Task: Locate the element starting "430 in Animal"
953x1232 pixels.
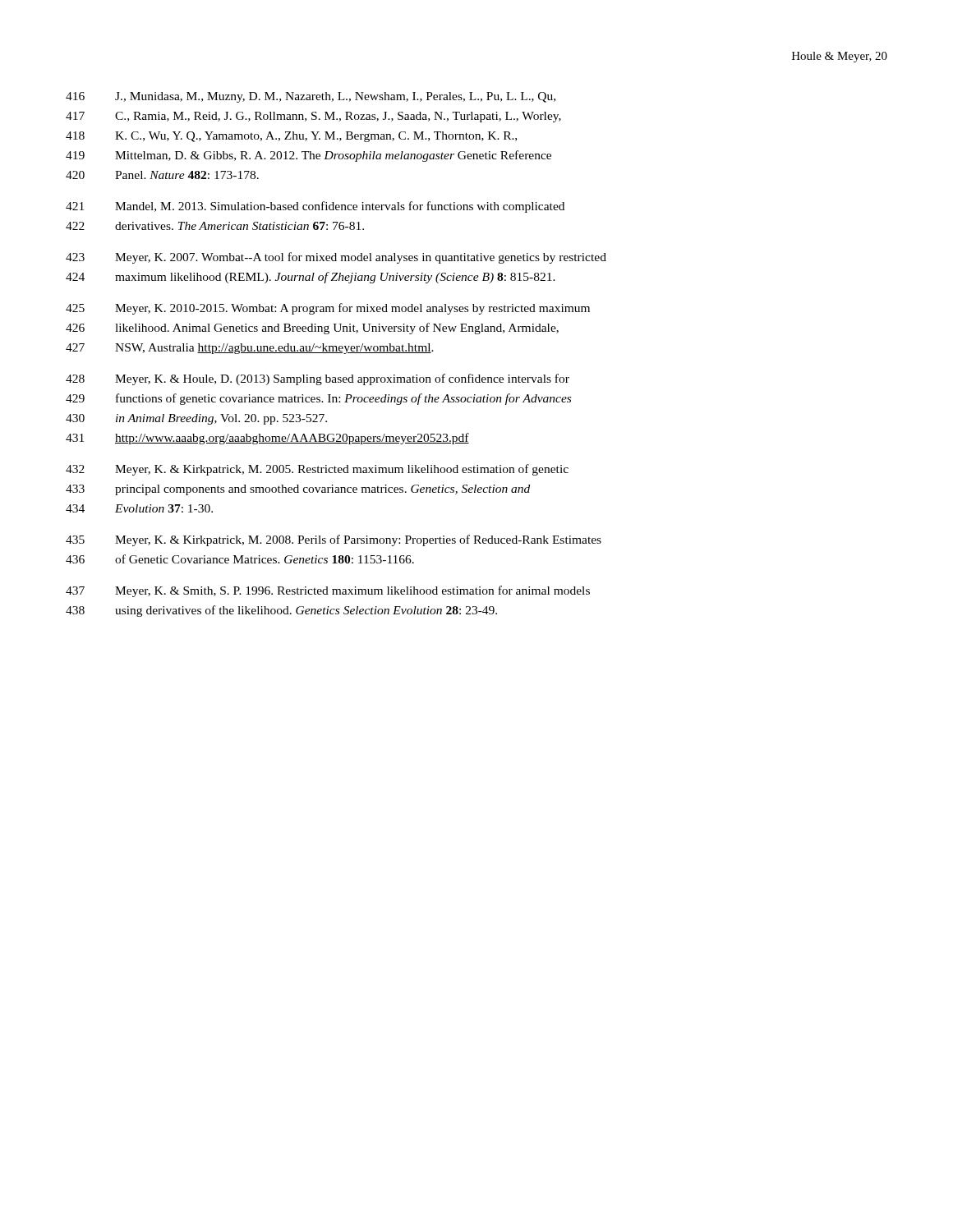Action: 196,419
